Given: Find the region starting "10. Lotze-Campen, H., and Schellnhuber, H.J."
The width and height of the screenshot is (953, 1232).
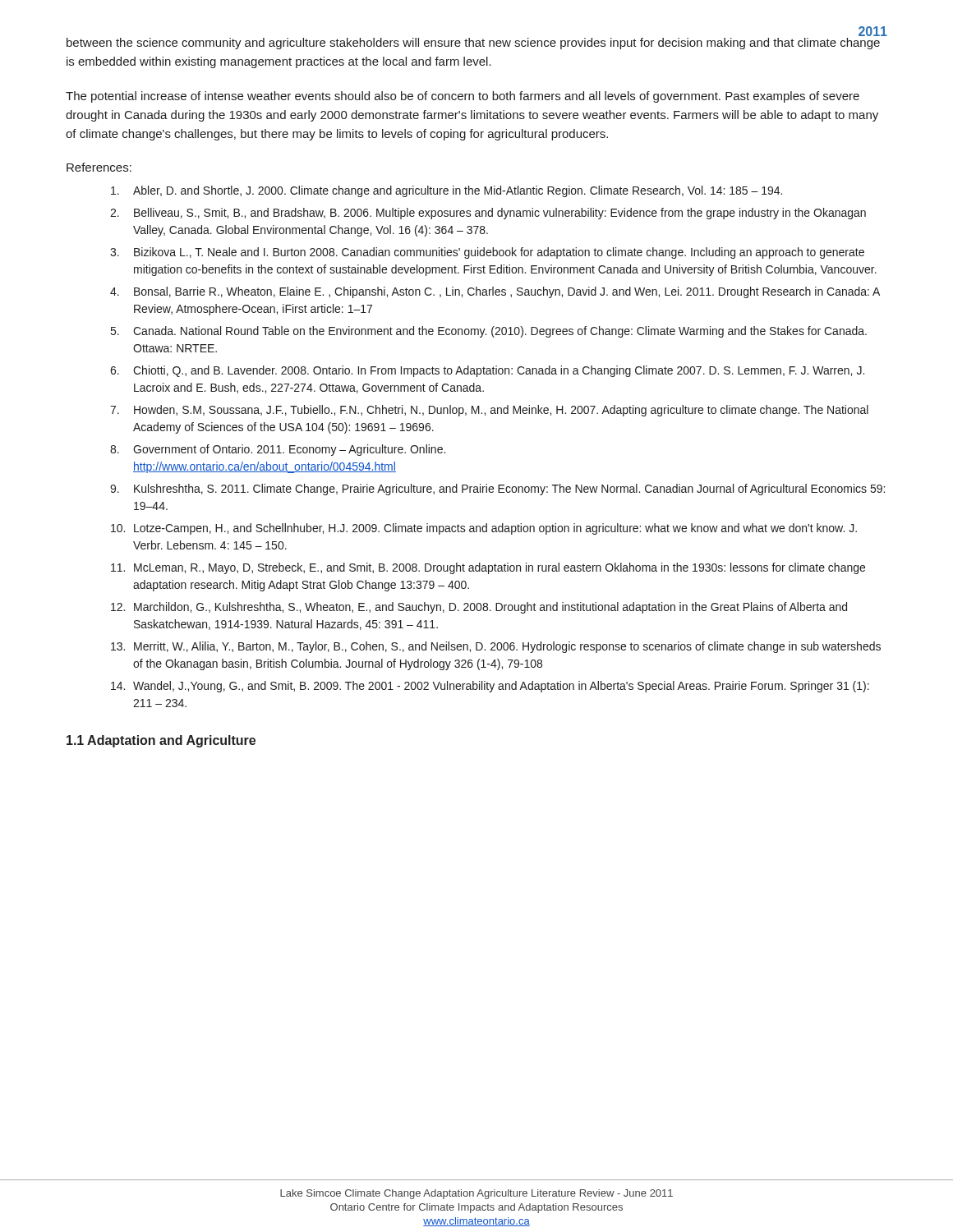Looking at the screenshot, I should 499,537.
